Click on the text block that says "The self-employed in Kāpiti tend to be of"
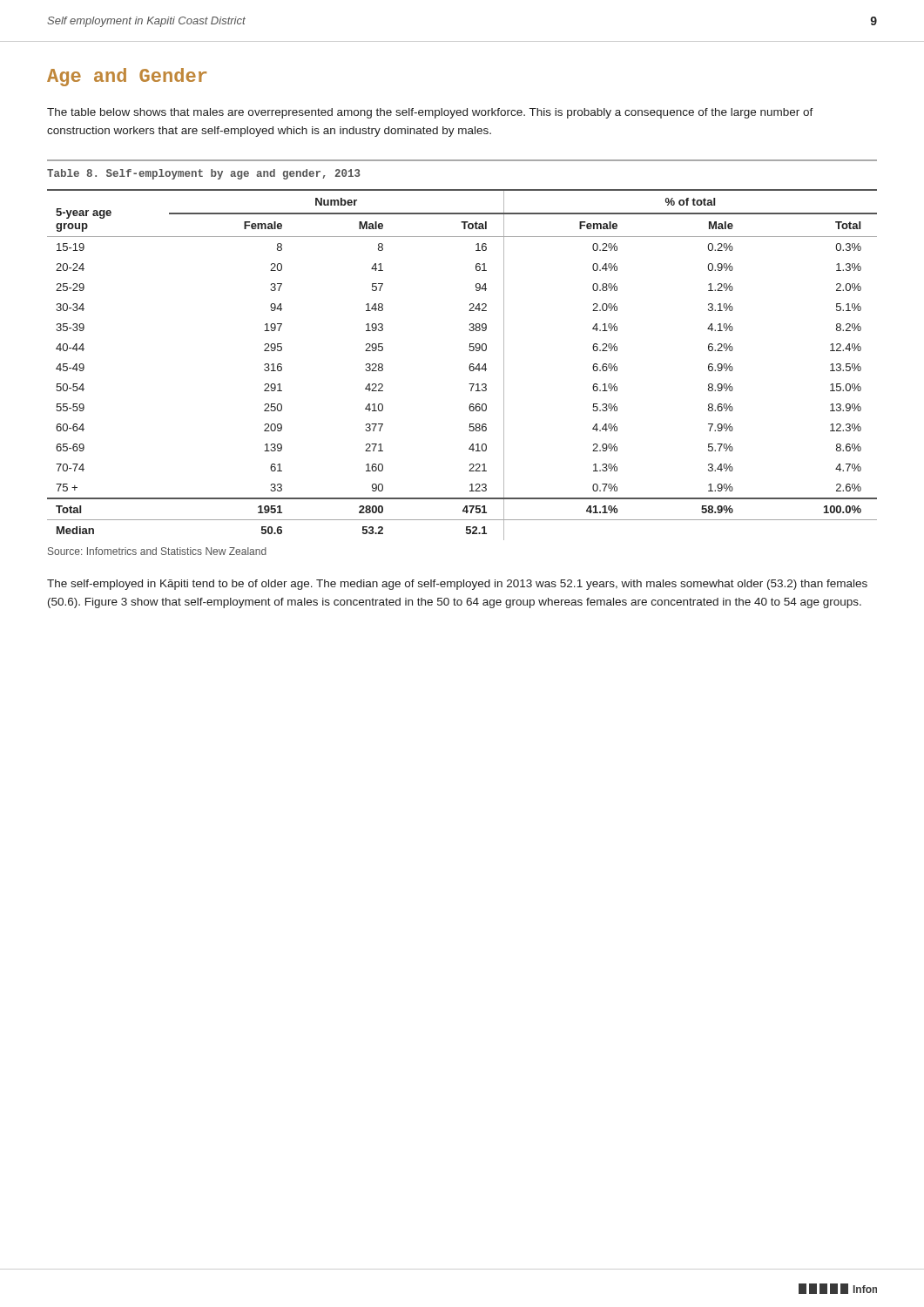 tap(462, 593)
